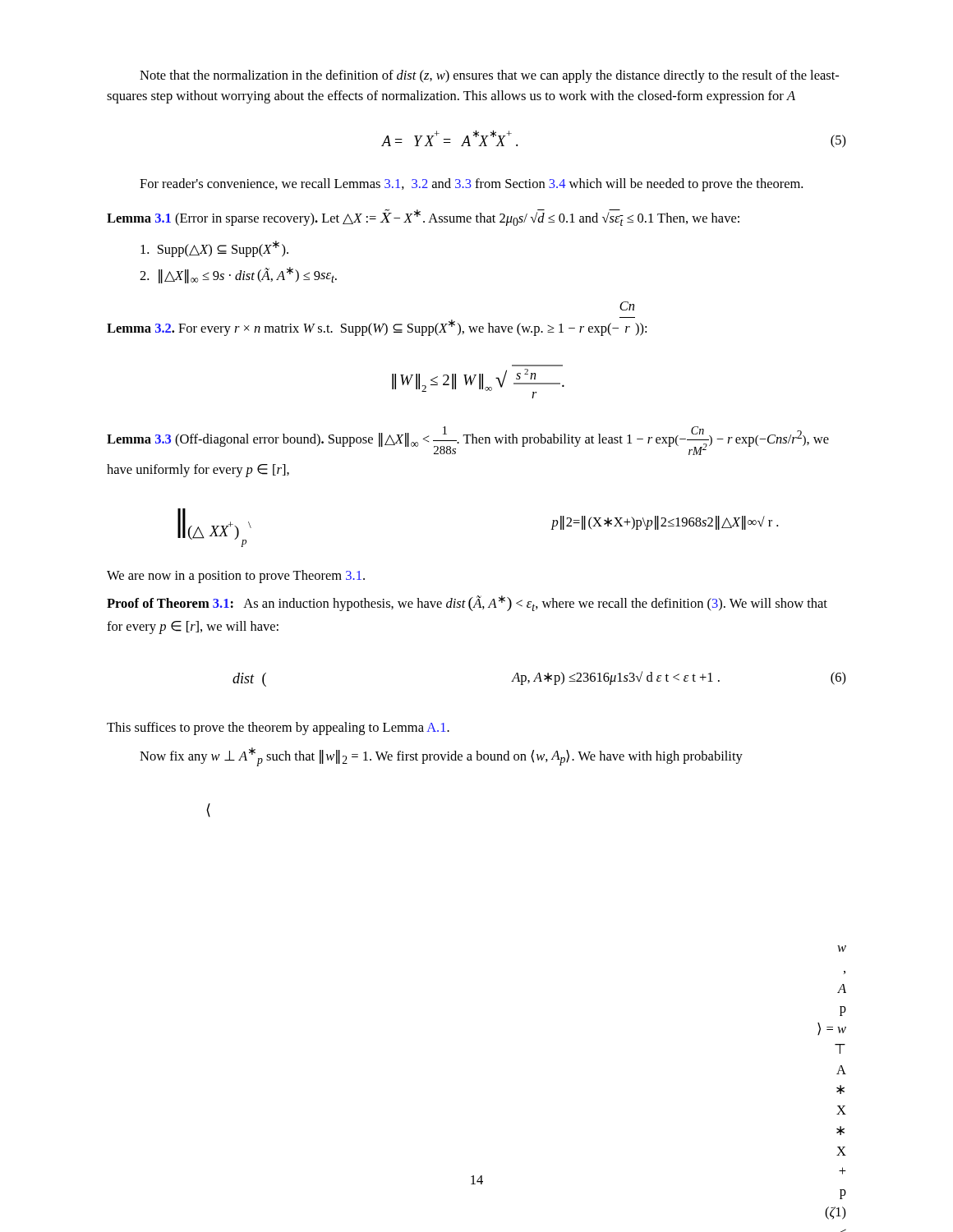Click on the text block that reads "For reader's convenience,"

point(472,183)
